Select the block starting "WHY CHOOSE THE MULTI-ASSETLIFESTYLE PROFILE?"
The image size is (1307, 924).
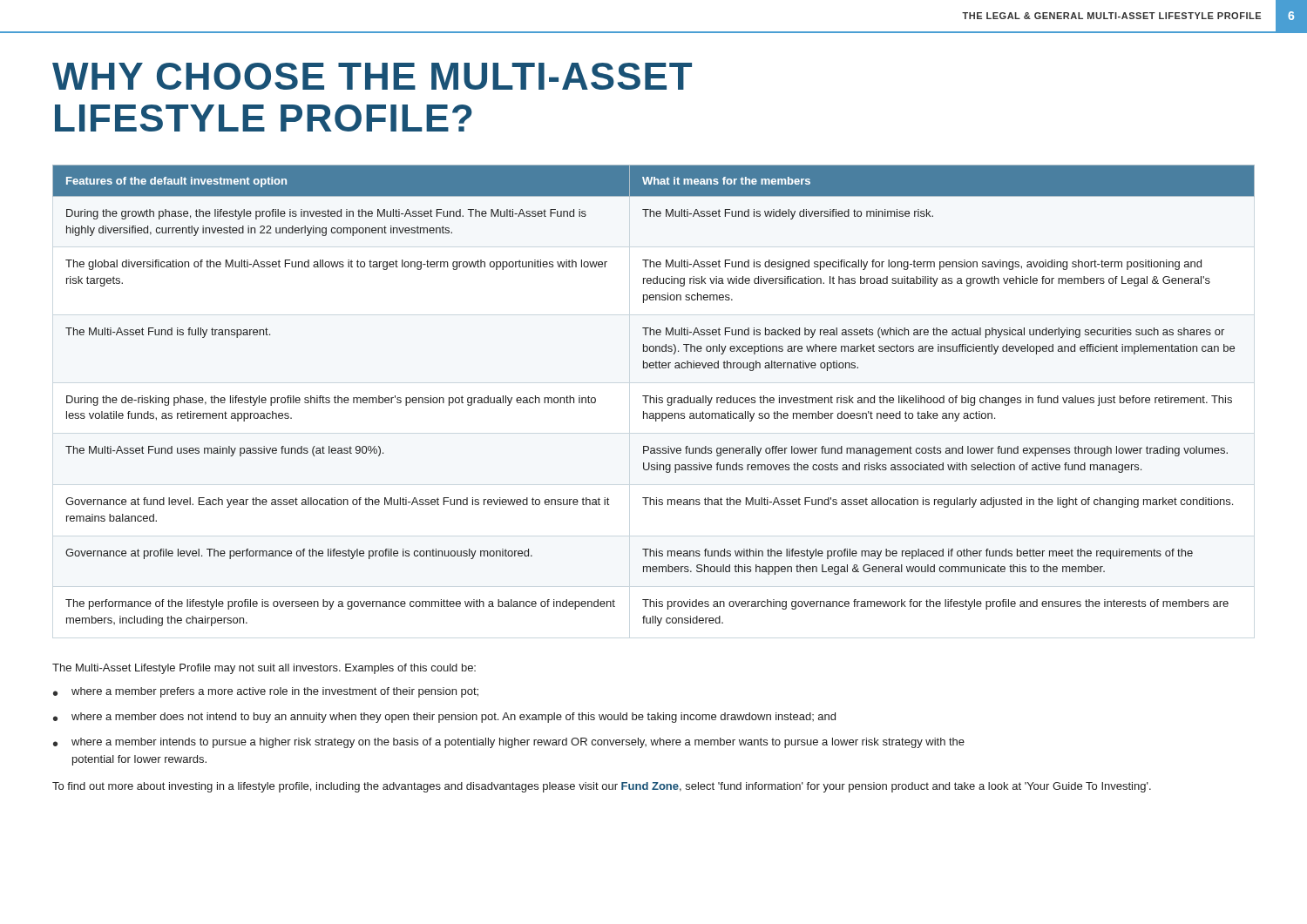(373, 97)
